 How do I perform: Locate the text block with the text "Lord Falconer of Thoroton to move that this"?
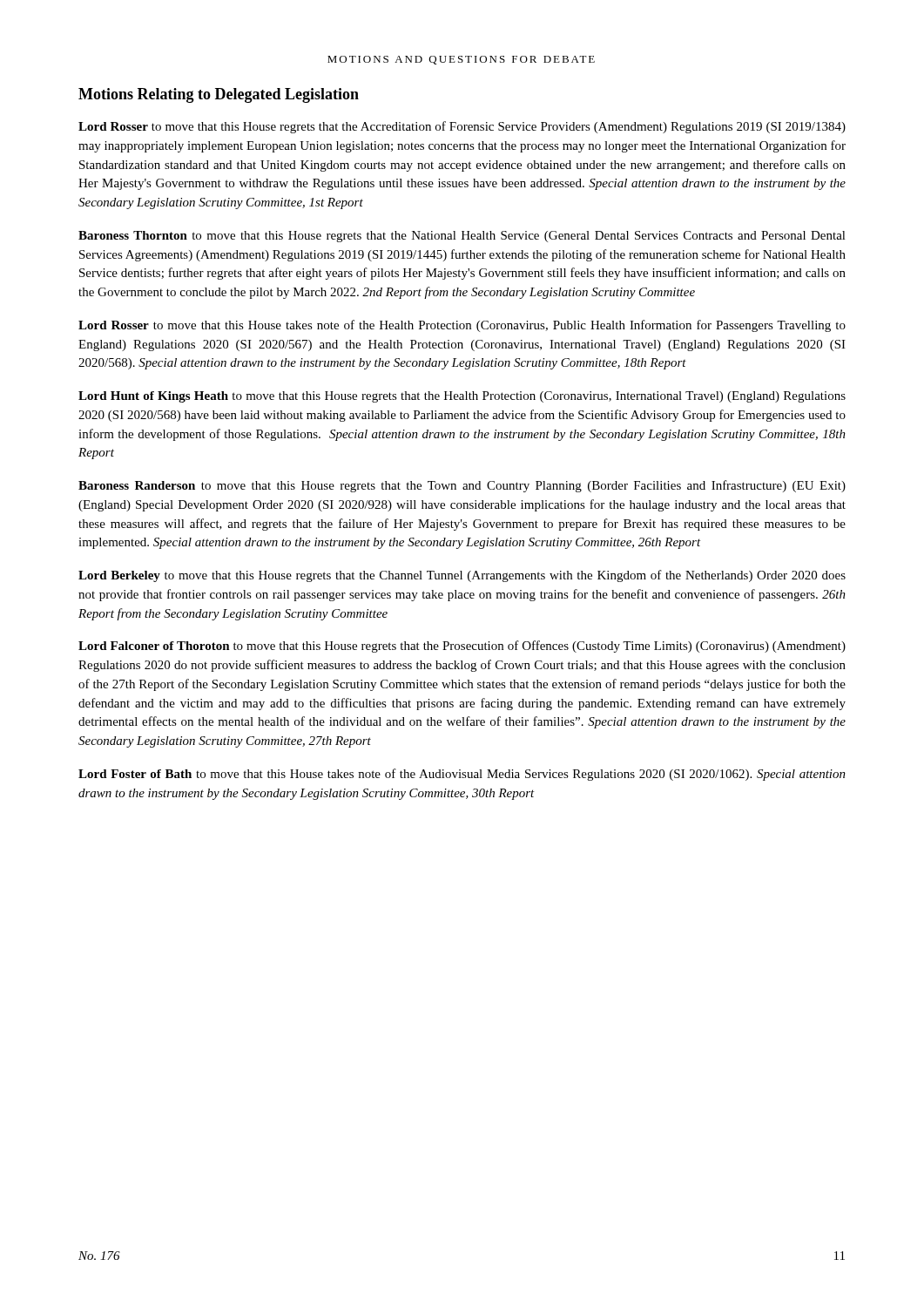pyautogui.click(x=462, y=693)
